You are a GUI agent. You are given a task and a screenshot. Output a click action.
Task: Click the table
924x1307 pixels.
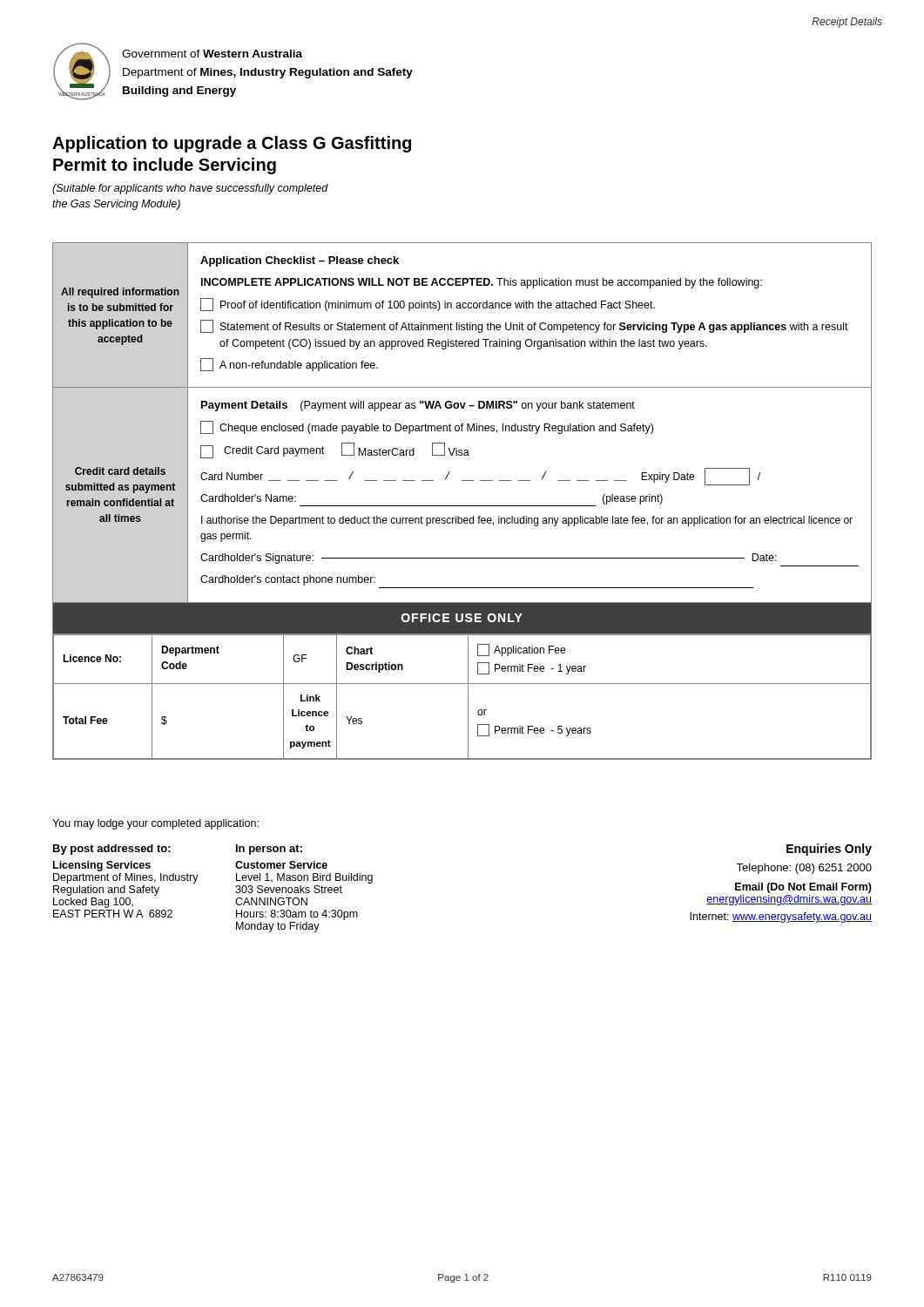click(462, 501)
